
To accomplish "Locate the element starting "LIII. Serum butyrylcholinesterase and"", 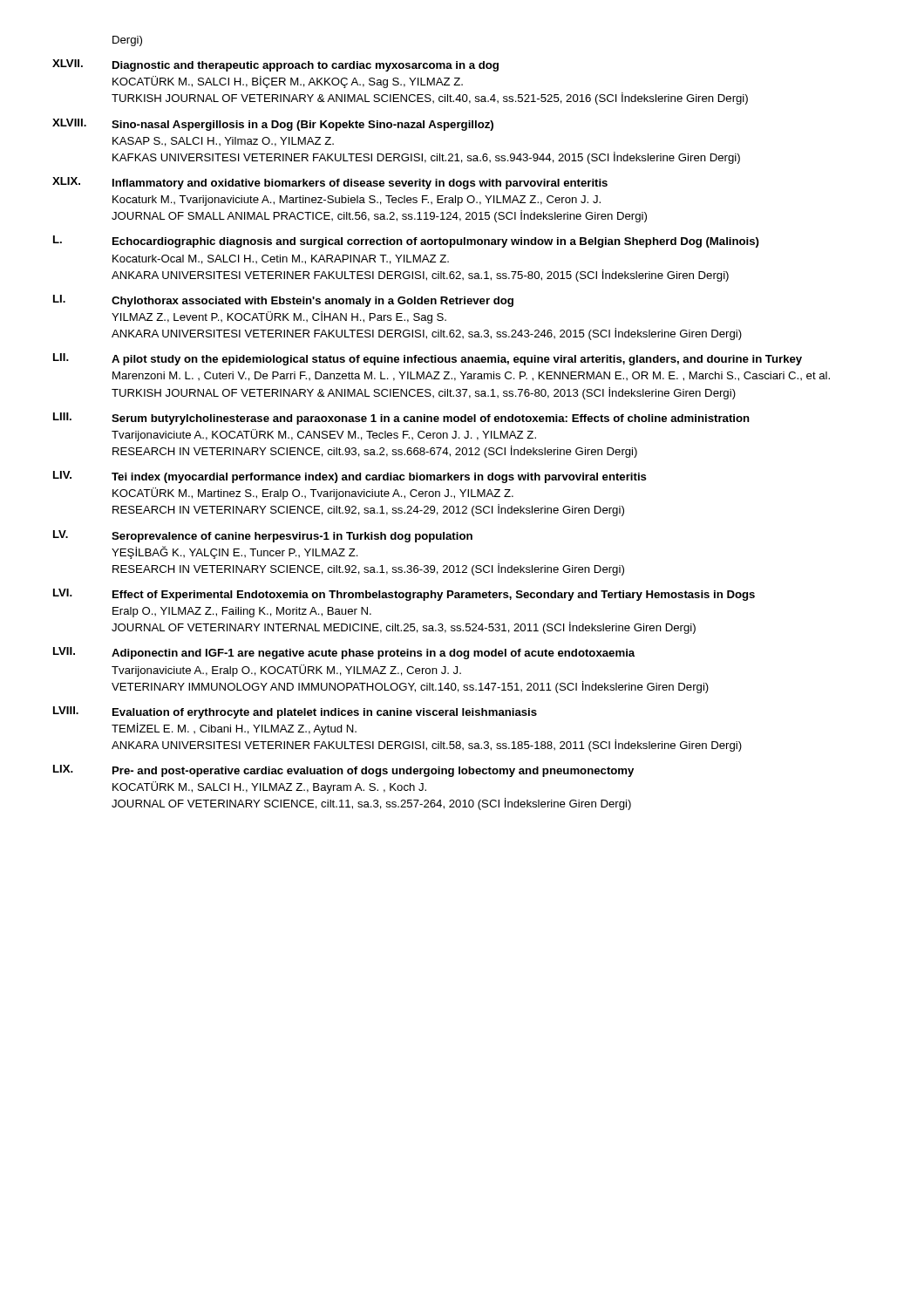I will [462, 435].
